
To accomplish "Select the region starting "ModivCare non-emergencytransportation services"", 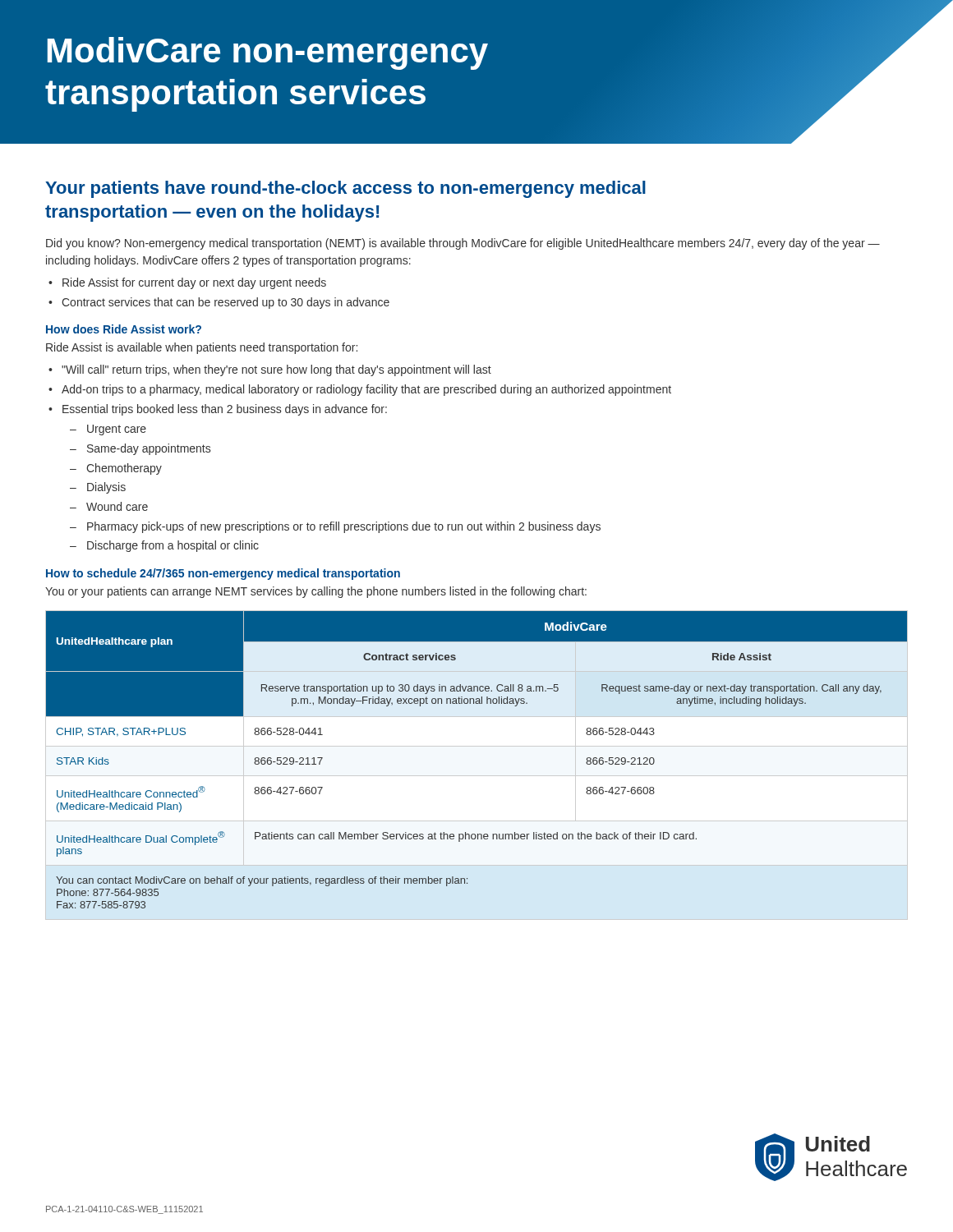I will [267, 72].
